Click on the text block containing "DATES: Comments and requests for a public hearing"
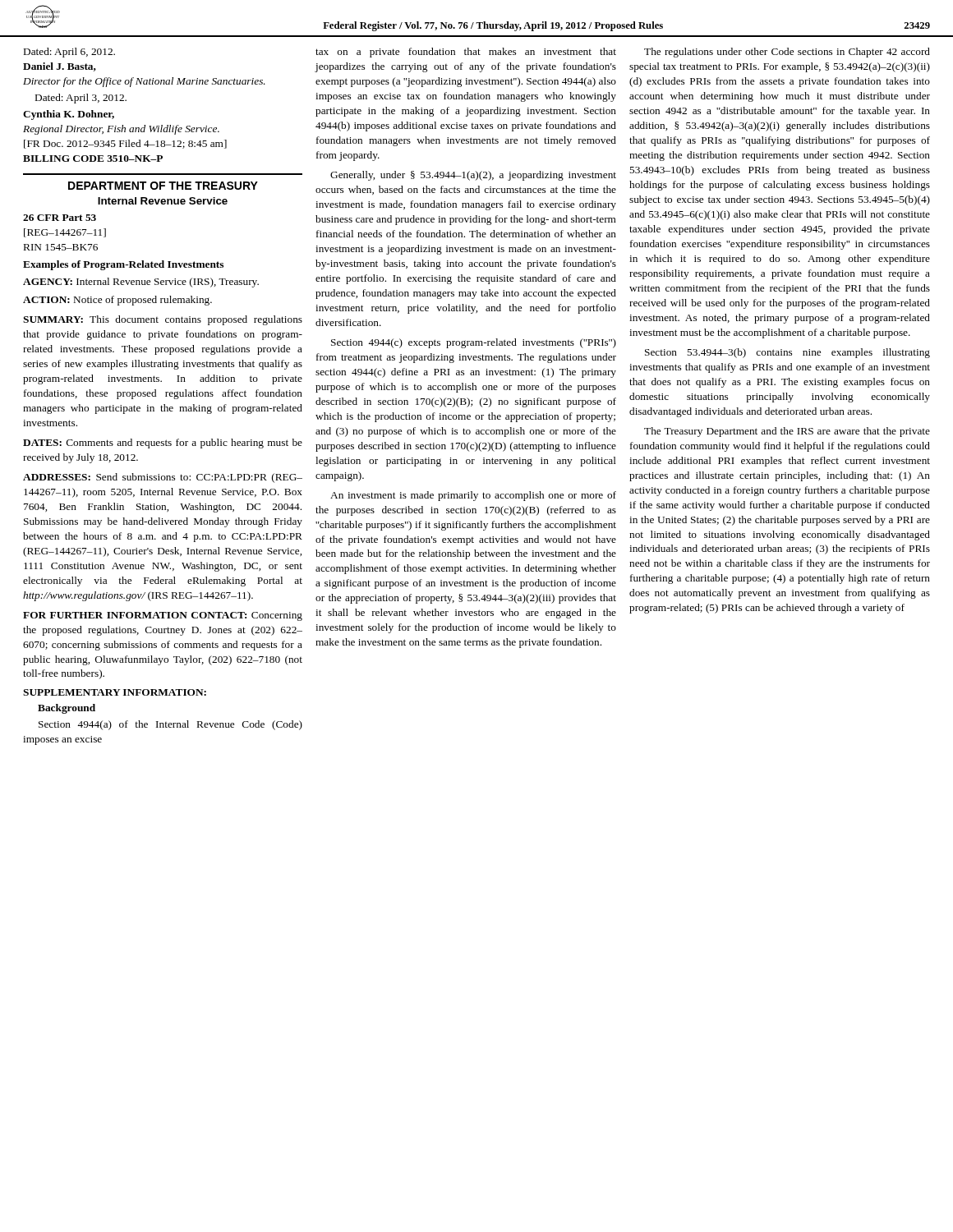Image resolution: width=953 pixels, height=1232 pixels. pyautogui.click(x=163, y=449)
